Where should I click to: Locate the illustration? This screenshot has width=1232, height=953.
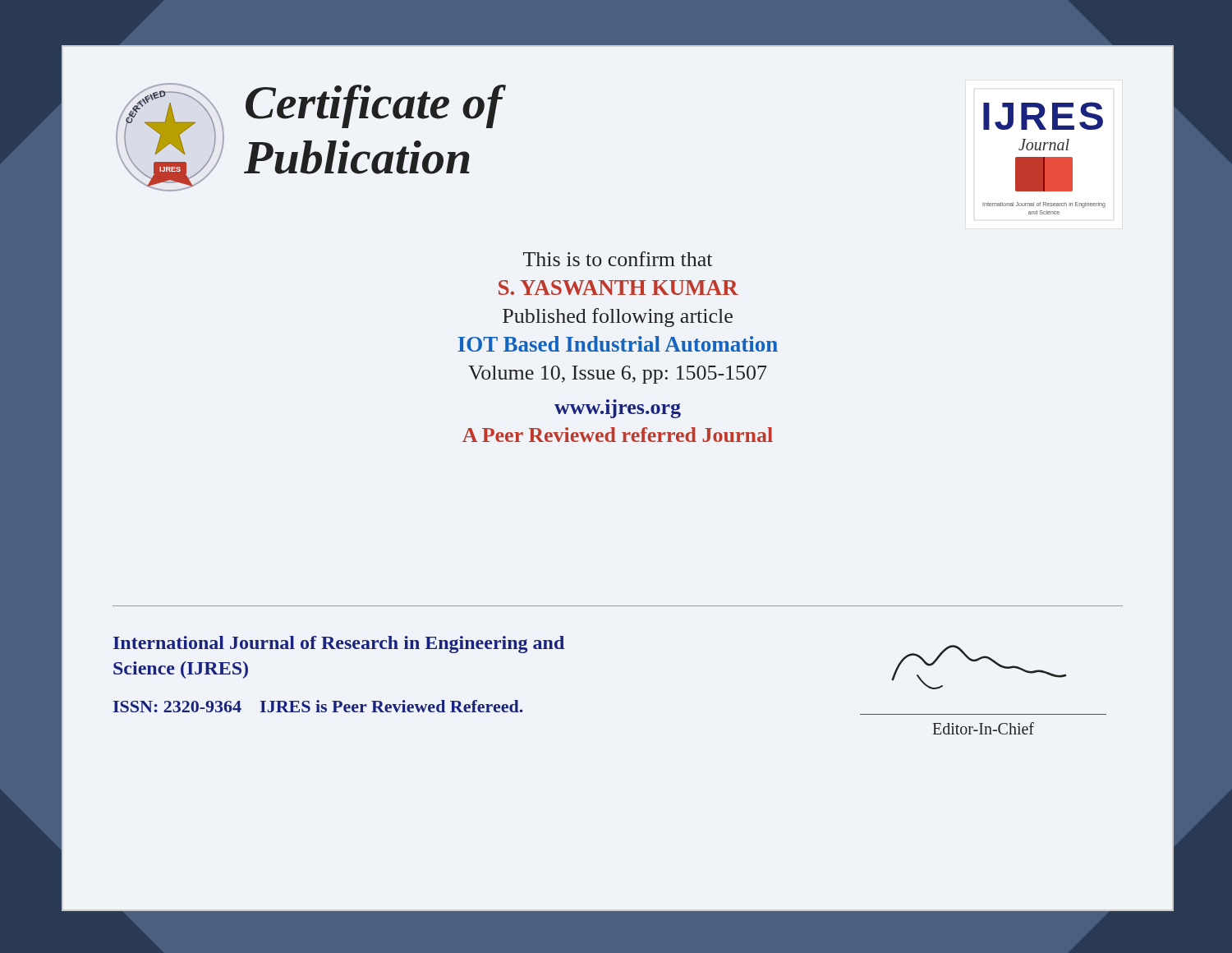[x=983, y=680]
